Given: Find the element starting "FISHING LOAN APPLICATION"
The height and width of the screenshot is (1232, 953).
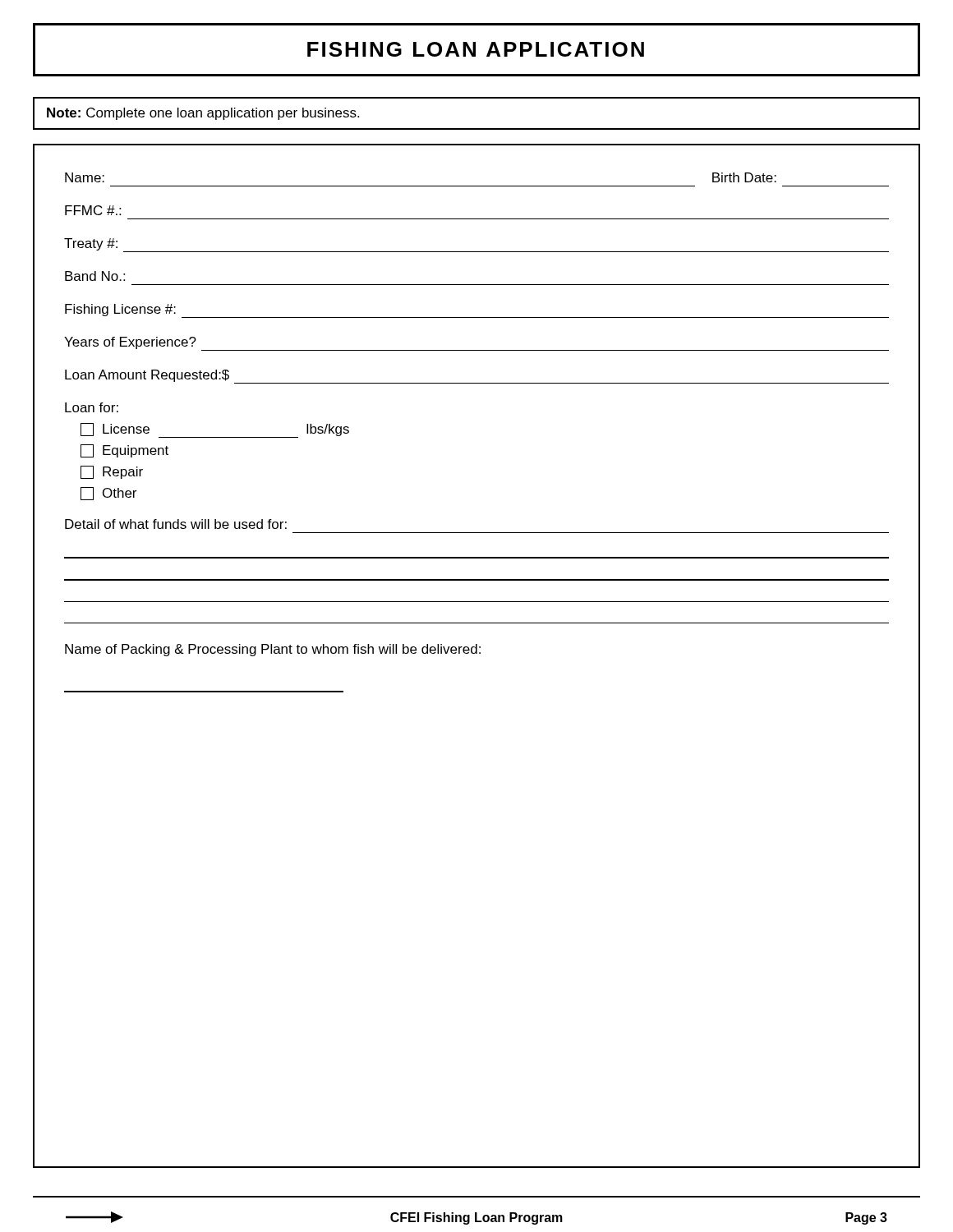Looking at the screenshot, I should point(476,49).
